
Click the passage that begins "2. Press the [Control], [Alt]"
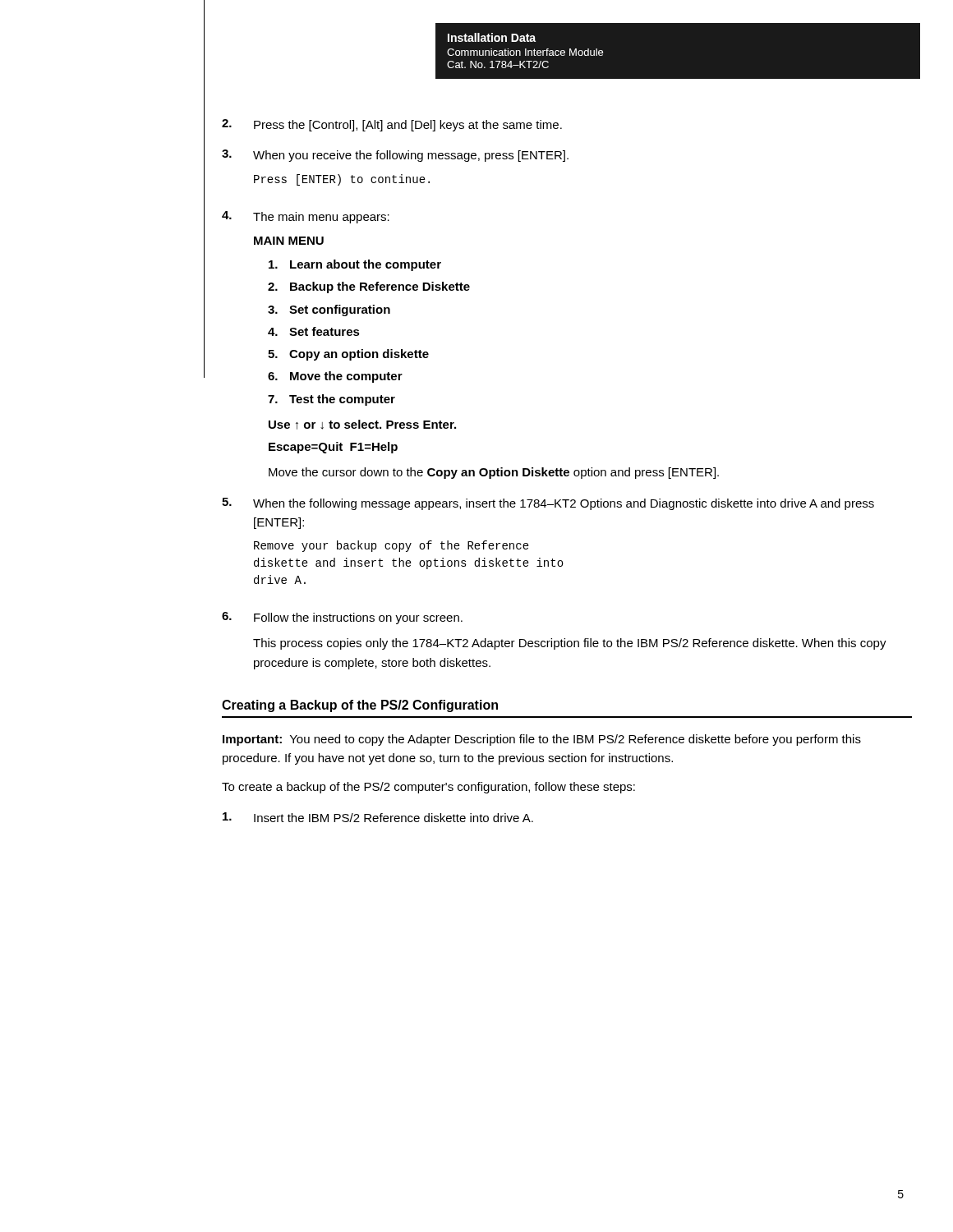[567, 124]
